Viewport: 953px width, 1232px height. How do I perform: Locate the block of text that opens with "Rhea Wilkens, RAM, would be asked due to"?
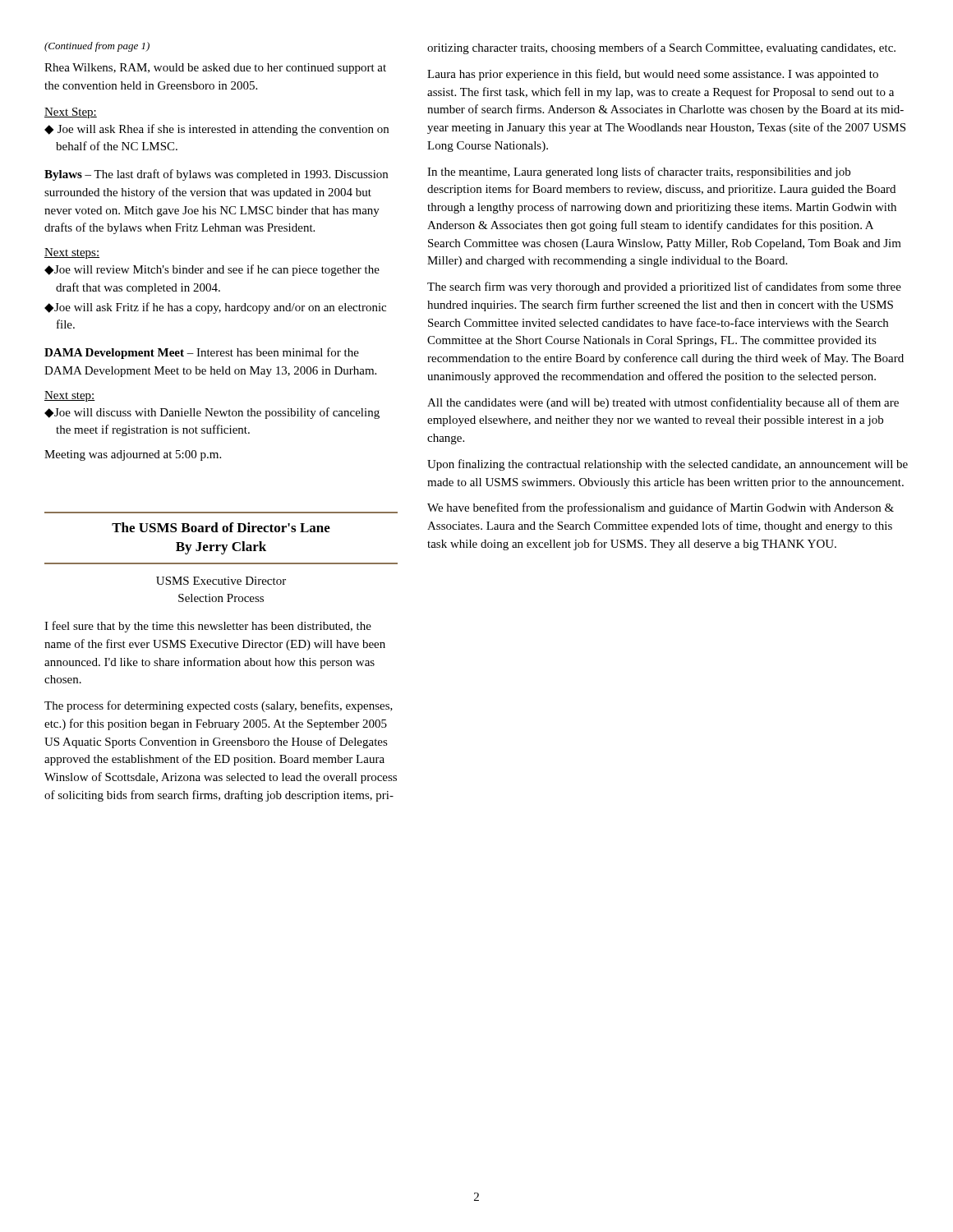pos(221,77)
